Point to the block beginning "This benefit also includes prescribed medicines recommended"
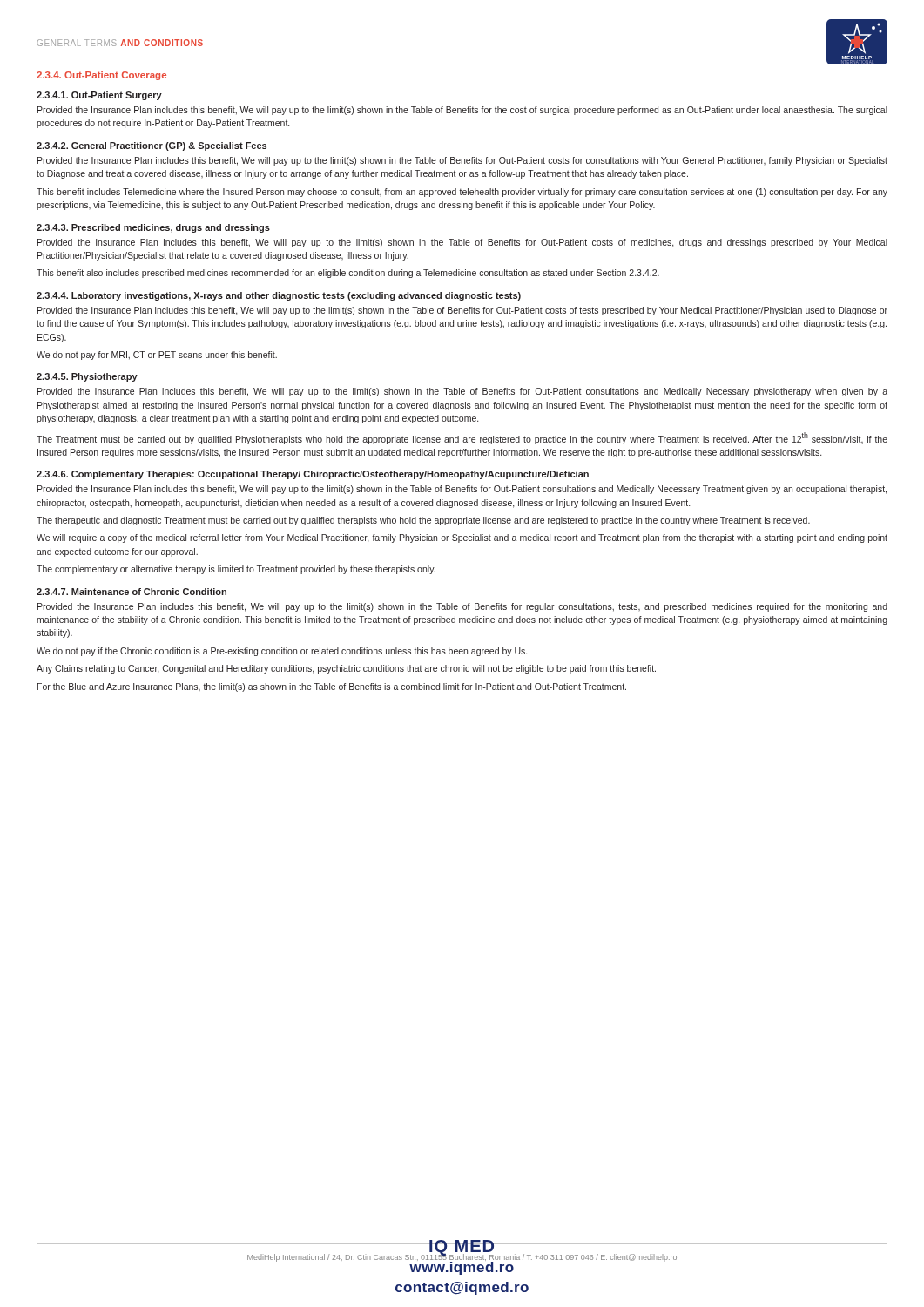 (x=348, y=273)
